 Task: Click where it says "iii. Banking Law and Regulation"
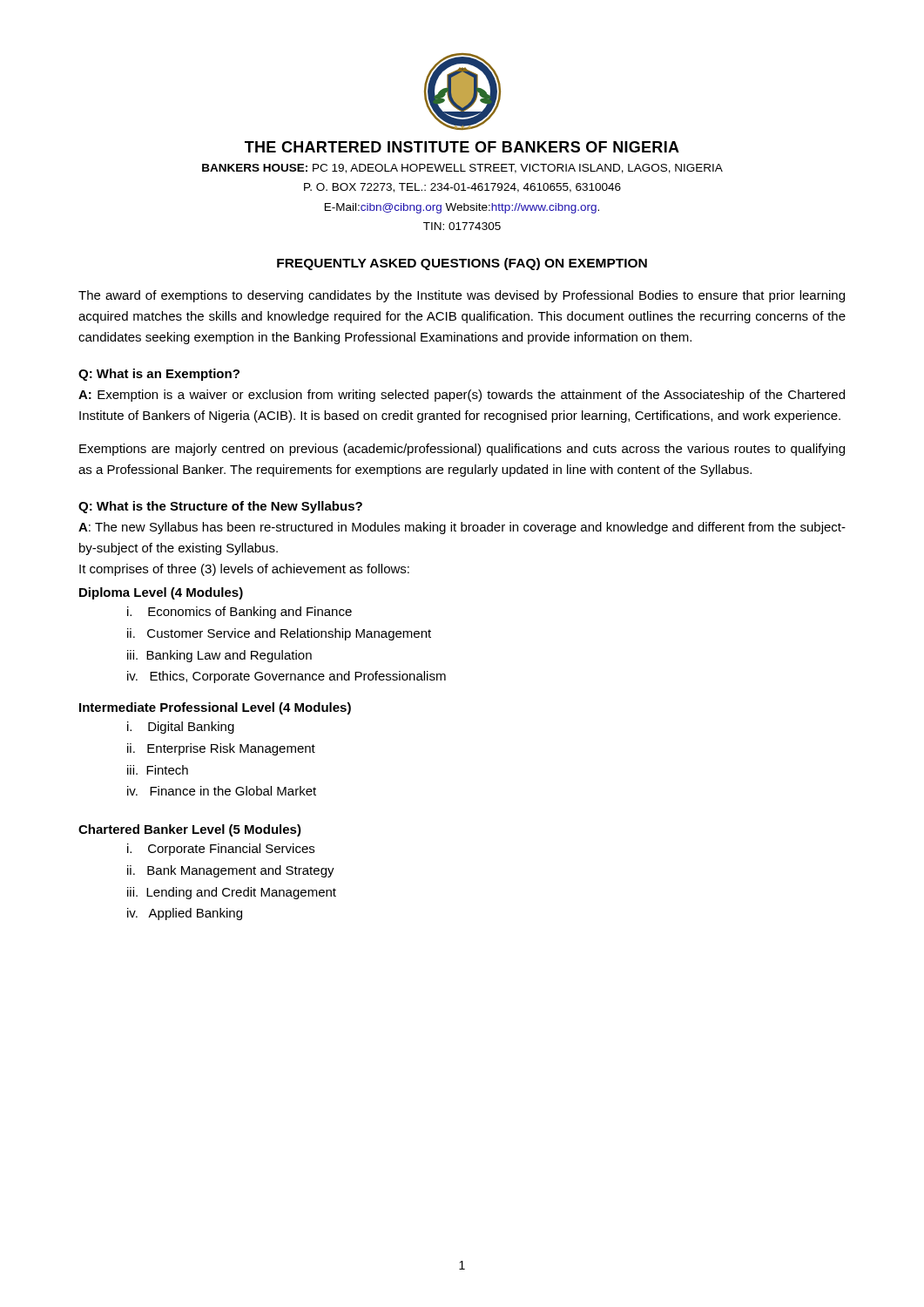tap(219, 654)
